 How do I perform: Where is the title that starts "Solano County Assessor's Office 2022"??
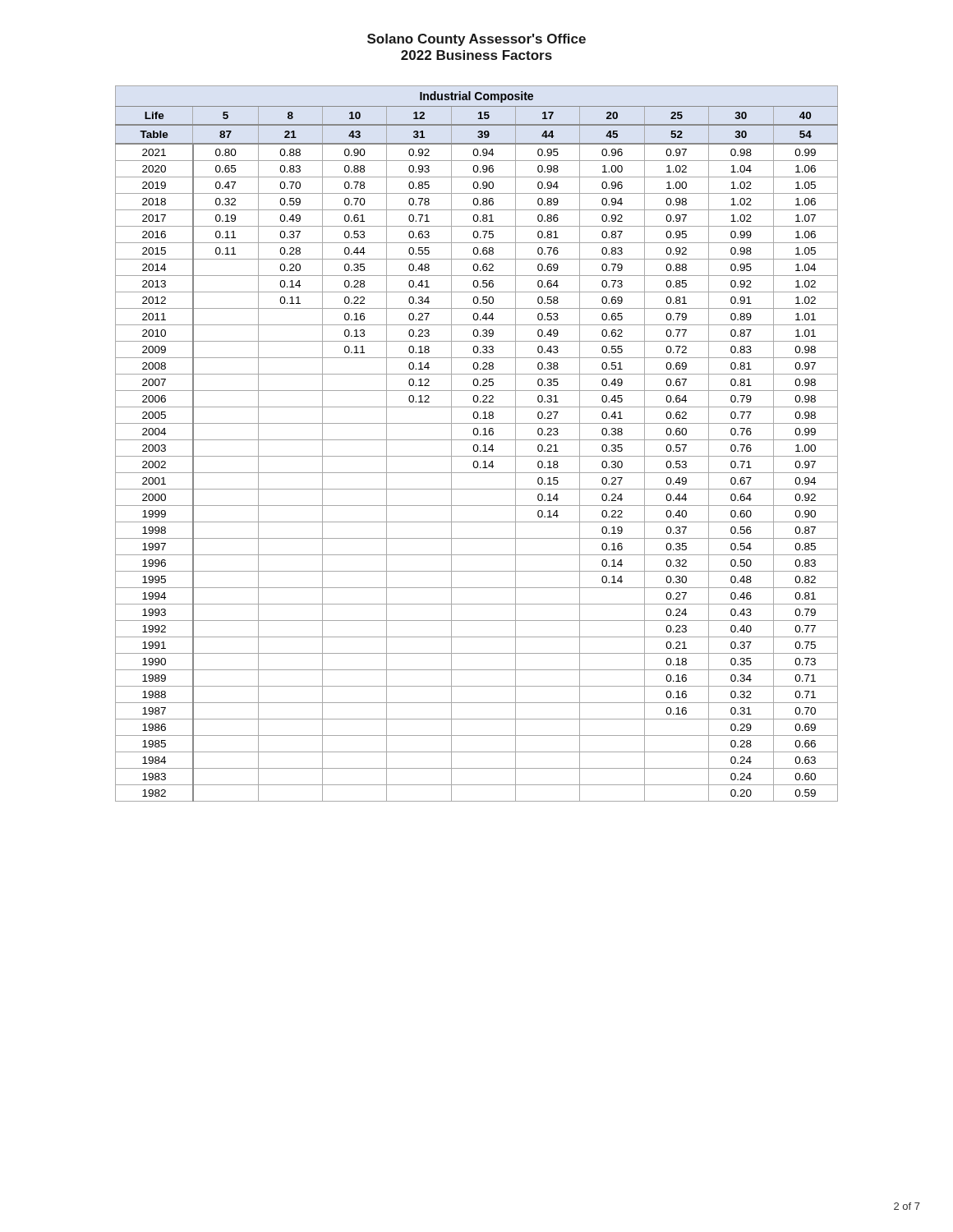pyautogui.click(x=476, y=48)
